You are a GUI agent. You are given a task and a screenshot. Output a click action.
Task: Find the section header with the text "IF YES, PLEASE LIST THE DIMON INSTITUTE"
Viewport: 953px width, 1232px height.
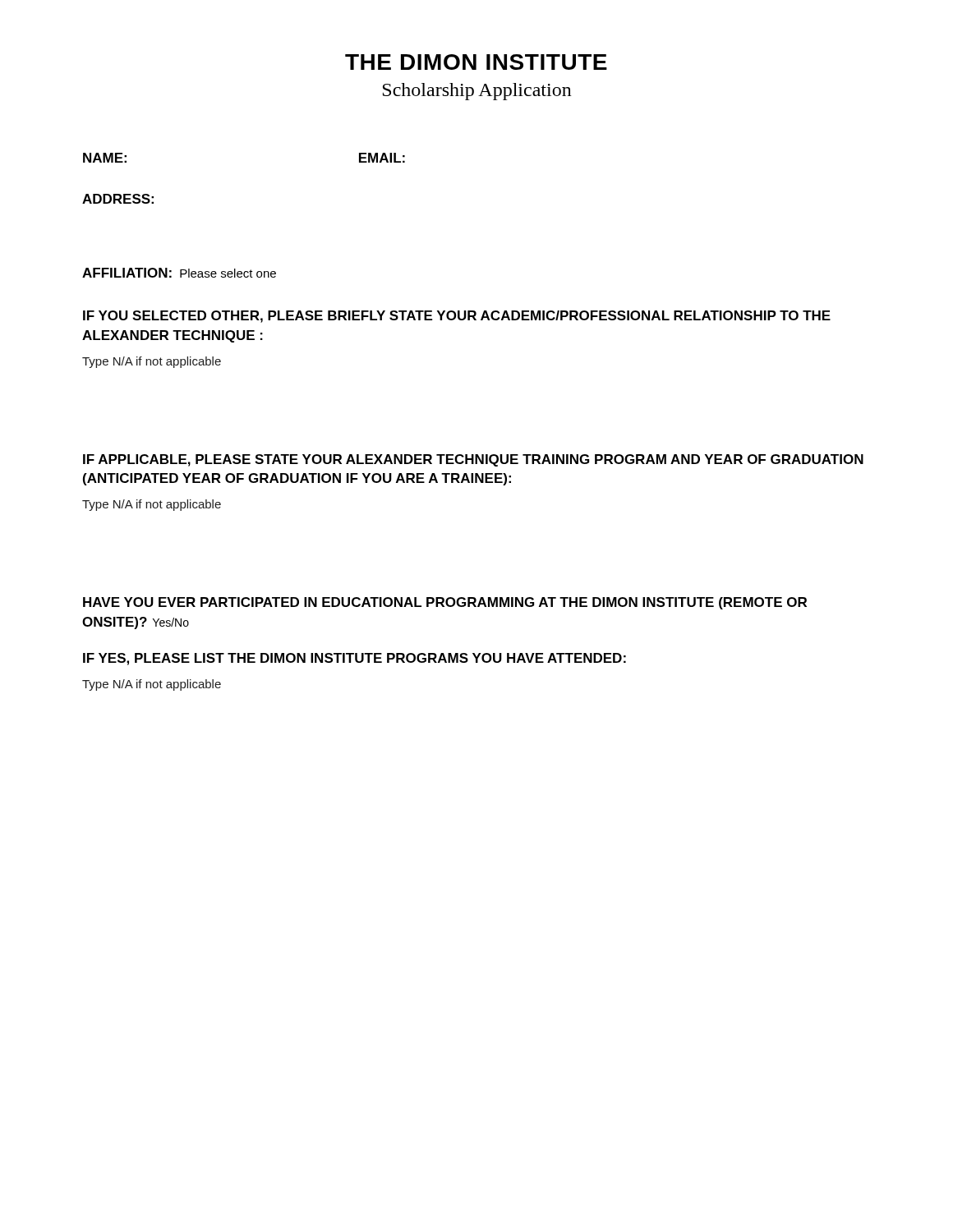[476, 670]
